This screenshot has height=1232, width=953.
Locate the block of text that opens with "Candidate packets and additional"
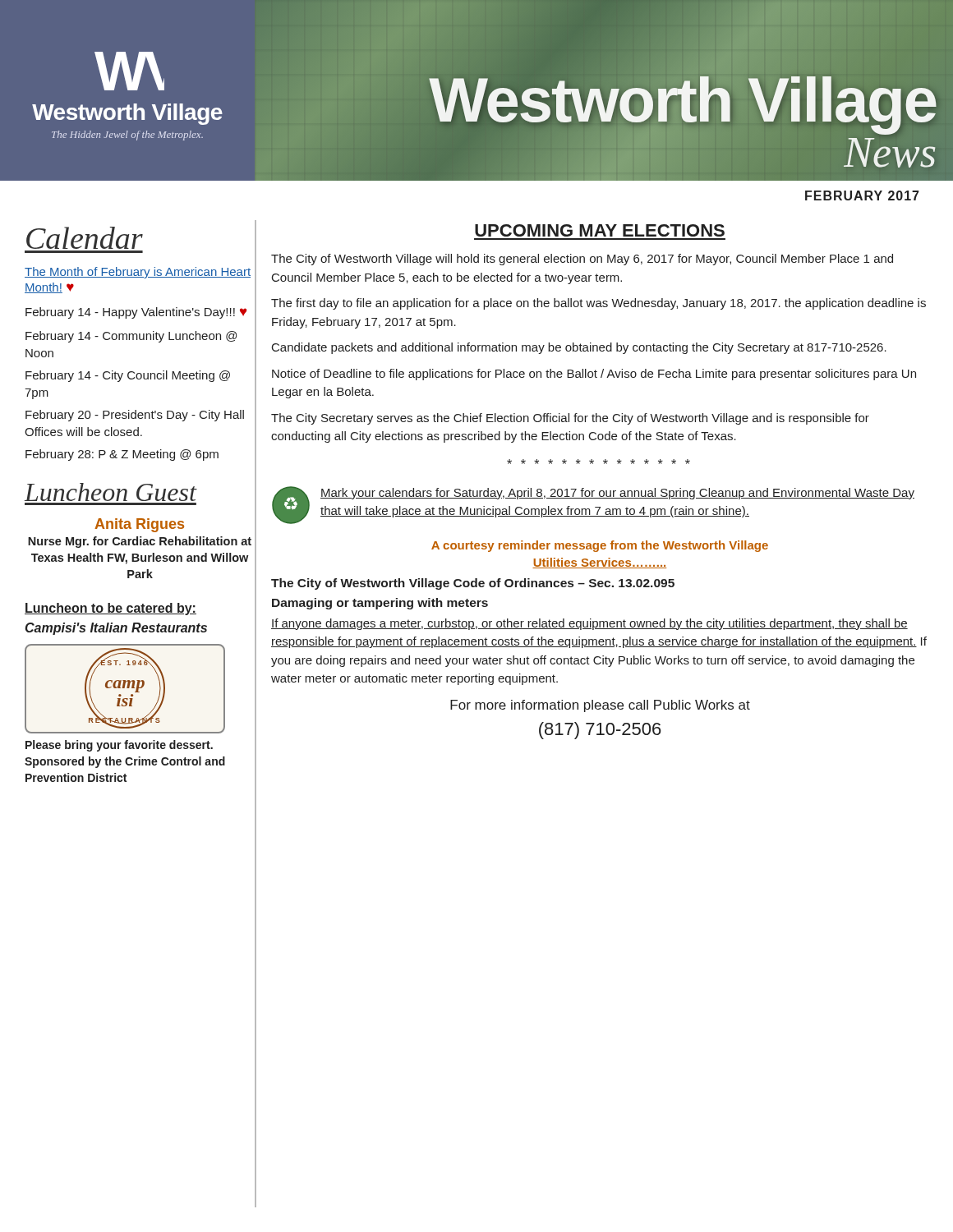point(579,347)
